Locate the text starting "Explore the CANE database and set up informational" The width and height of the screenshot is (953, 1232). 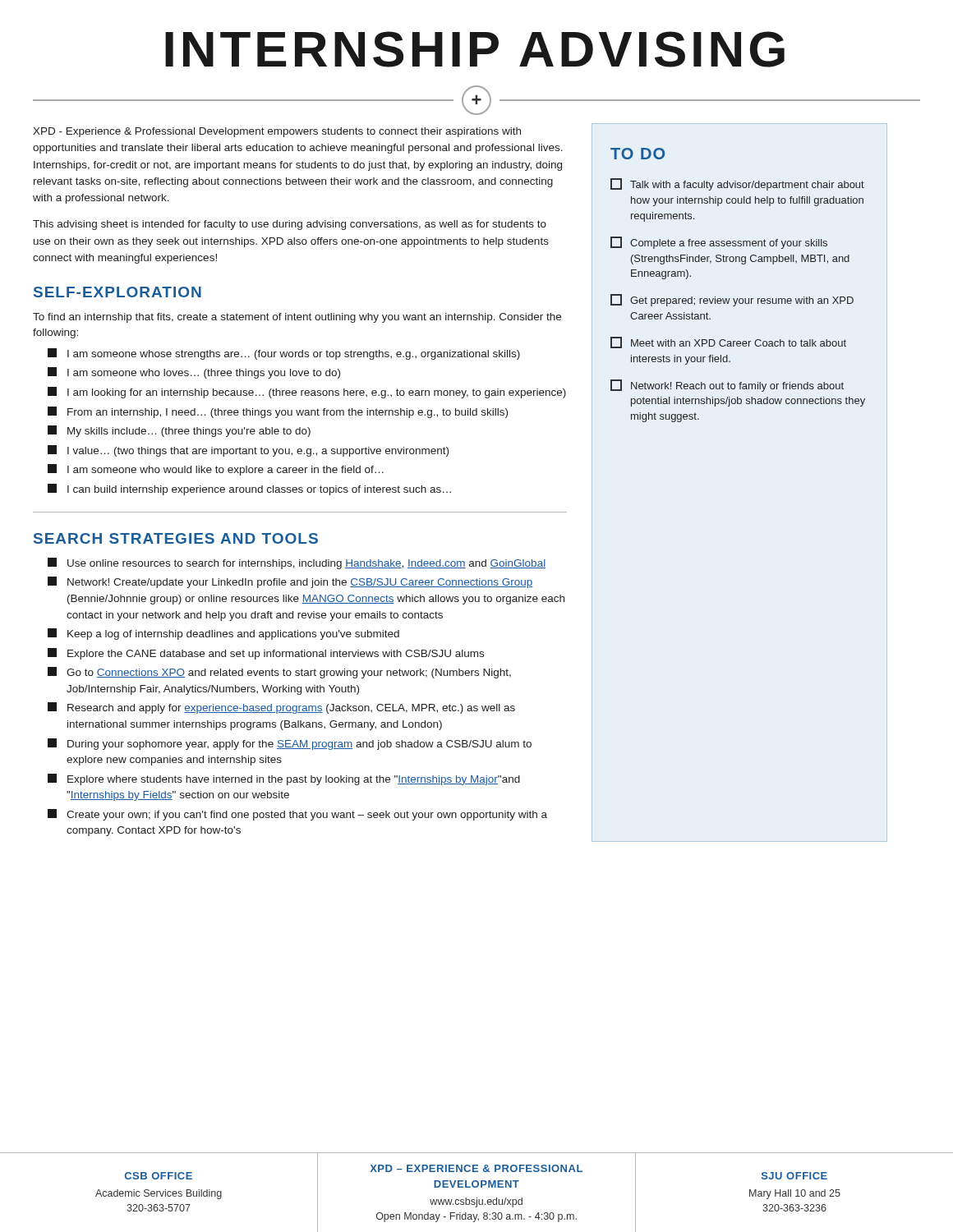pyautogui.click(x=307, y=653)
